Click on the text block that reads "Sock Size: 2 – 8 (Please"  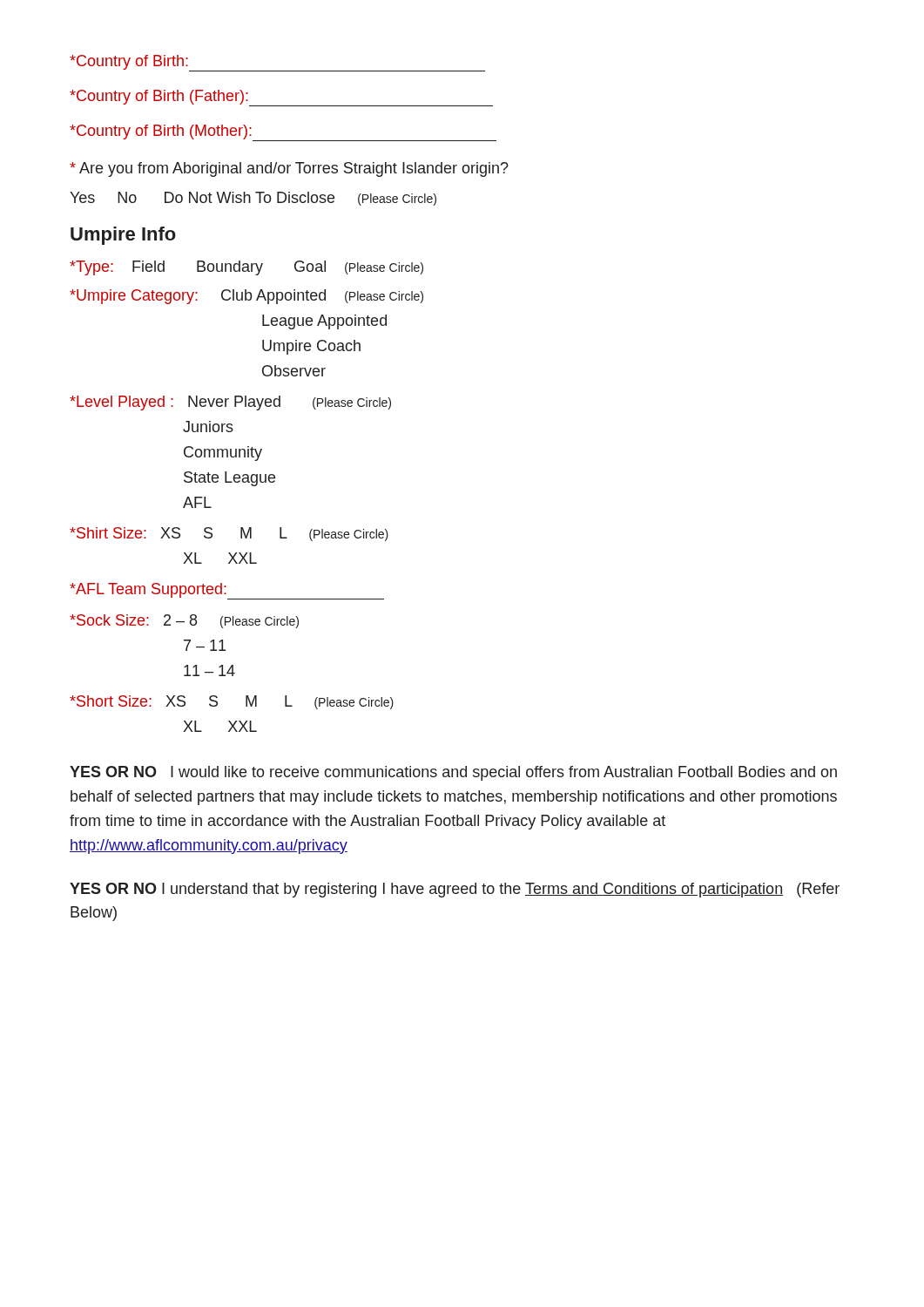point(185,620)
